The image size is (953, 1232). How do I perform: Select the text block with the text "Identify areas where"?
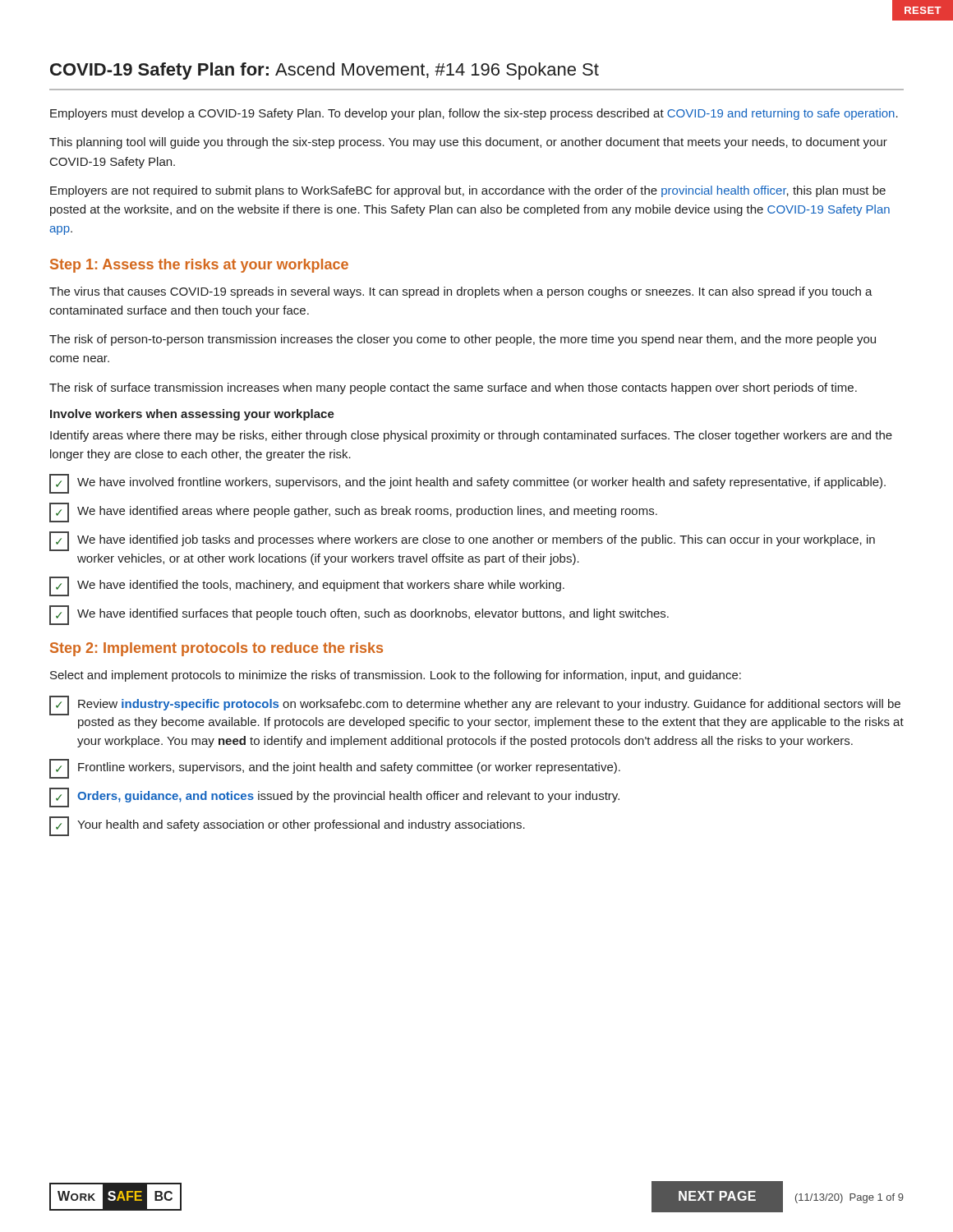pyautogui.click(x=471, y=444)
